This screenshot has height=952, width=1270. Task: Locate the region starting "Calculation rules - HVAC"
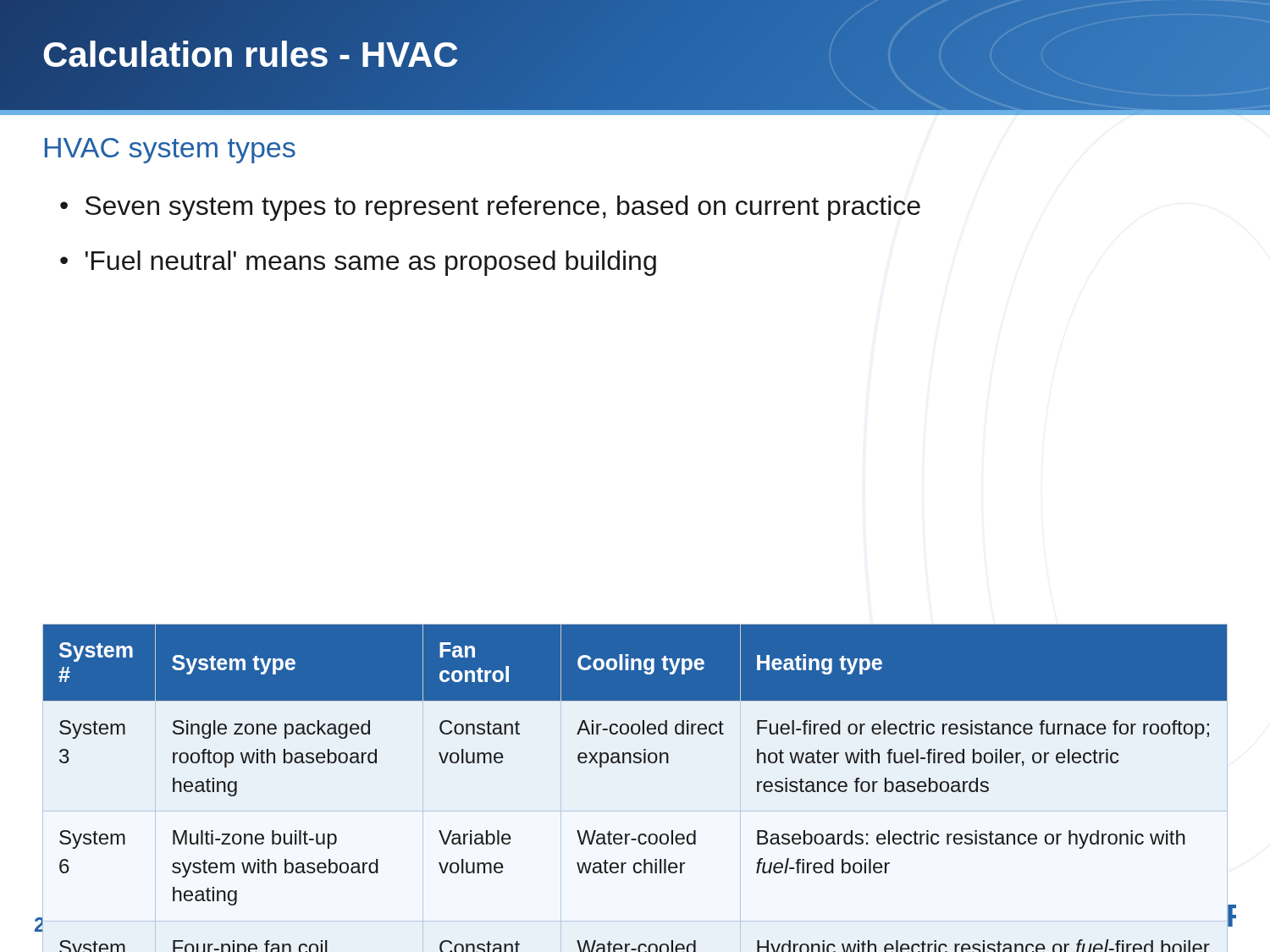pyautogui.click(x=250, y=55)
